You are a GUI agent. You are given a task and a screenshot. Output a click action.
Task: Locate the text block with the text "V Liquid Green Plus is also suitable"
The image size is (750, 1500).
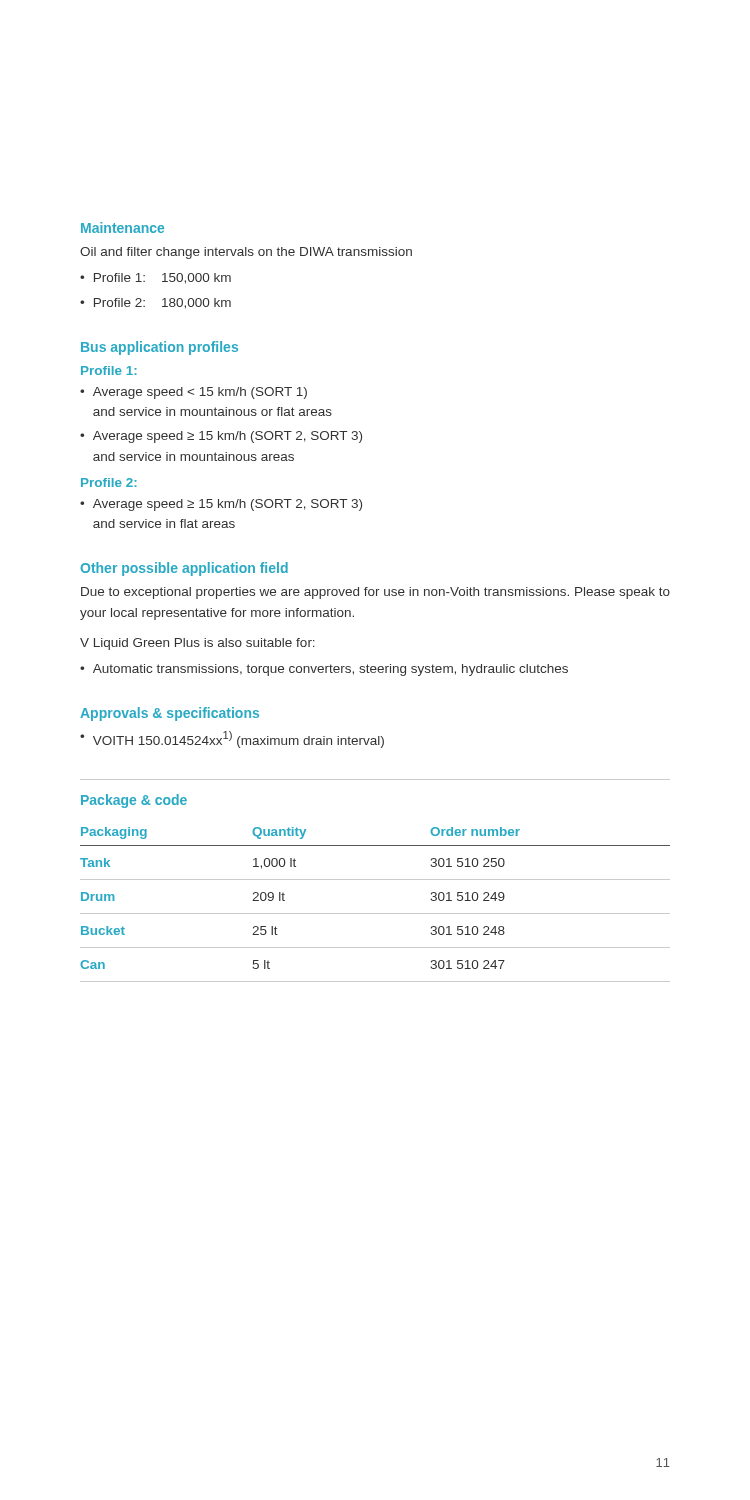(198, 642)
